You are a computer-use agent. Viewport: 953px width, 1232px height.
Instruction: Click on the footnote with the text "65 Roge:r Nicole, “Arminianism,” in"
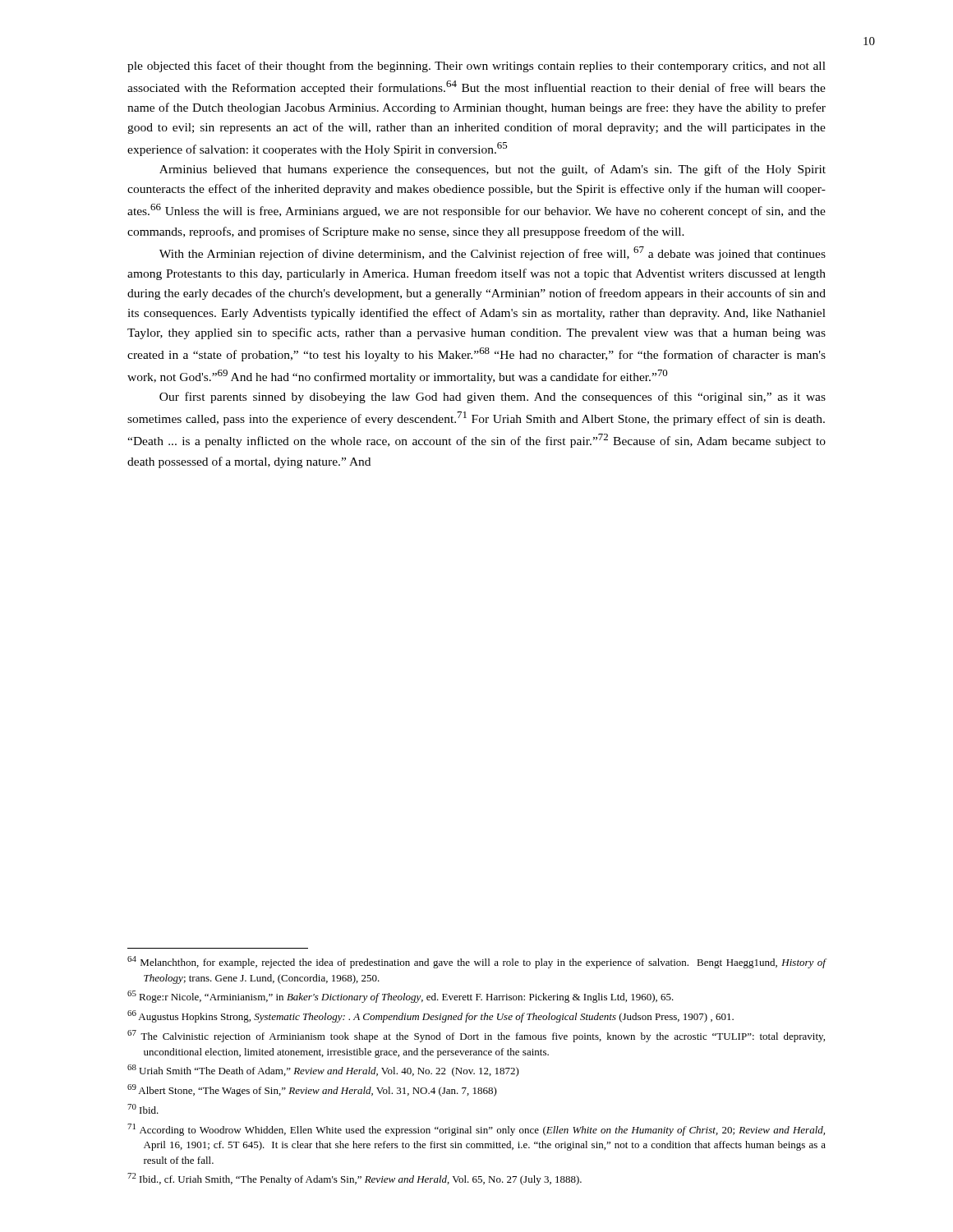coord(401,996)
